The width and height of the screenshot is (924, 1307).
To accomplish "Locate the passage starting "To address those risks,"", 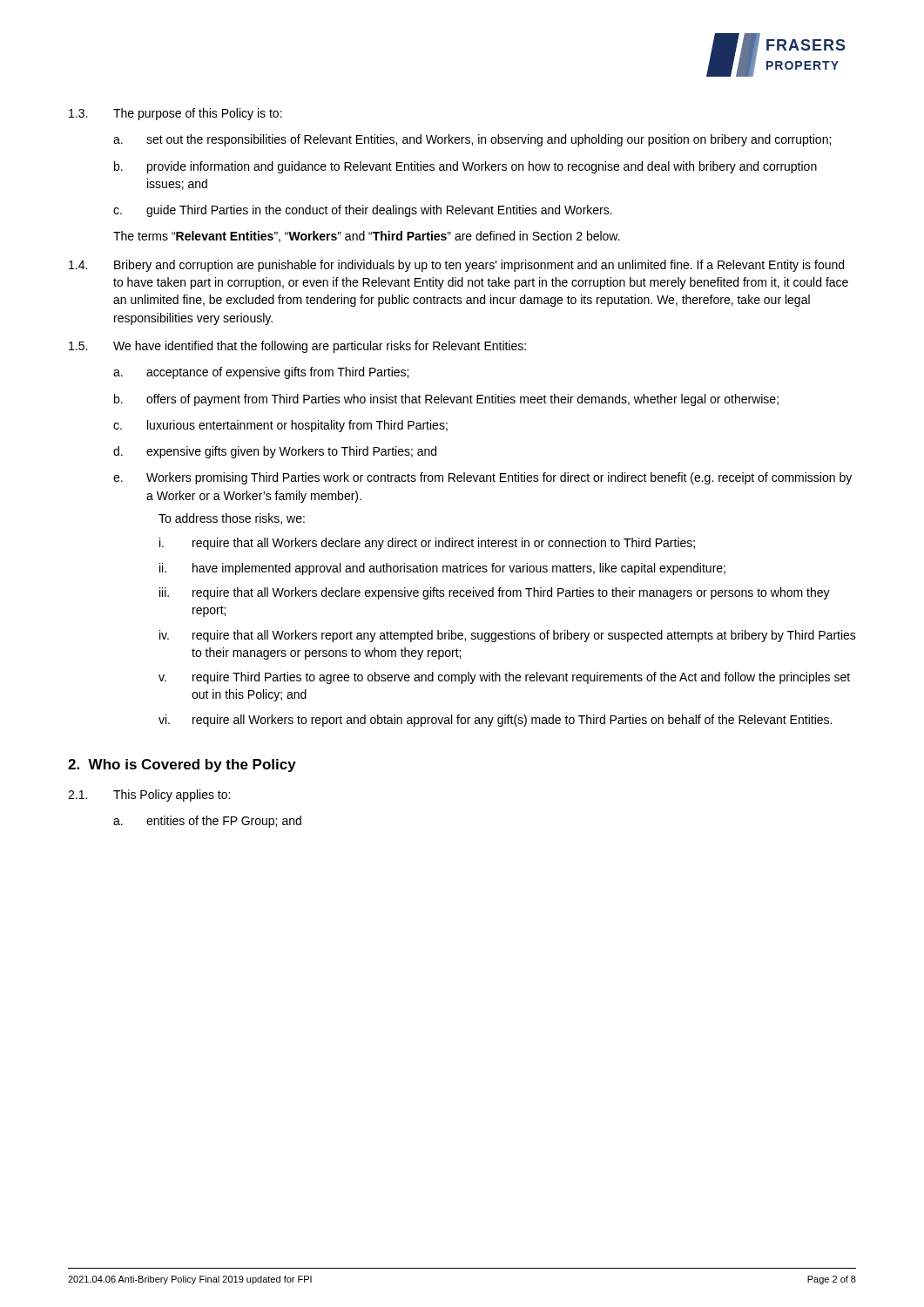I will coord(232,518).
